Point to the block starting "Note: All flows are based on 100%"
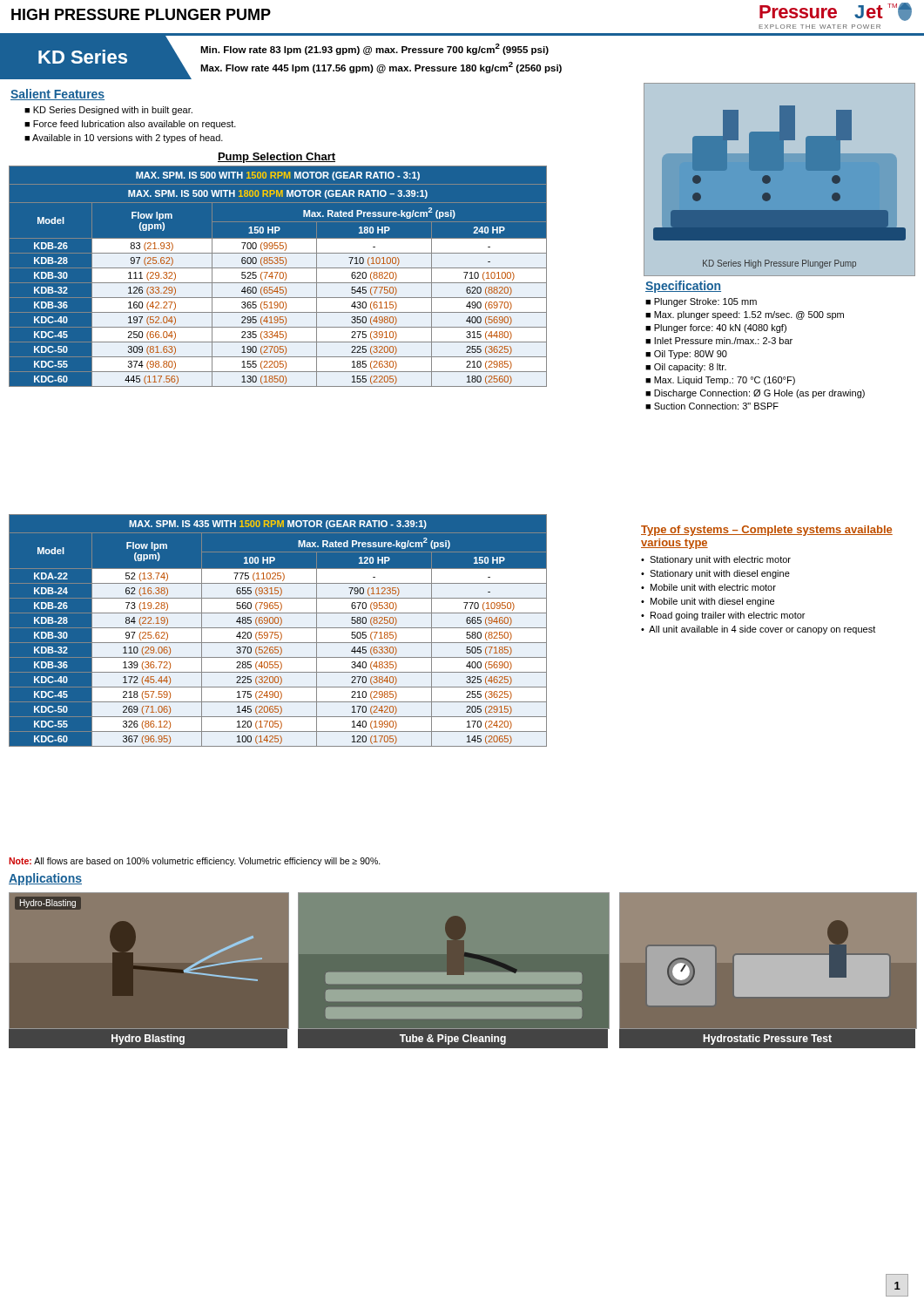 195,861
